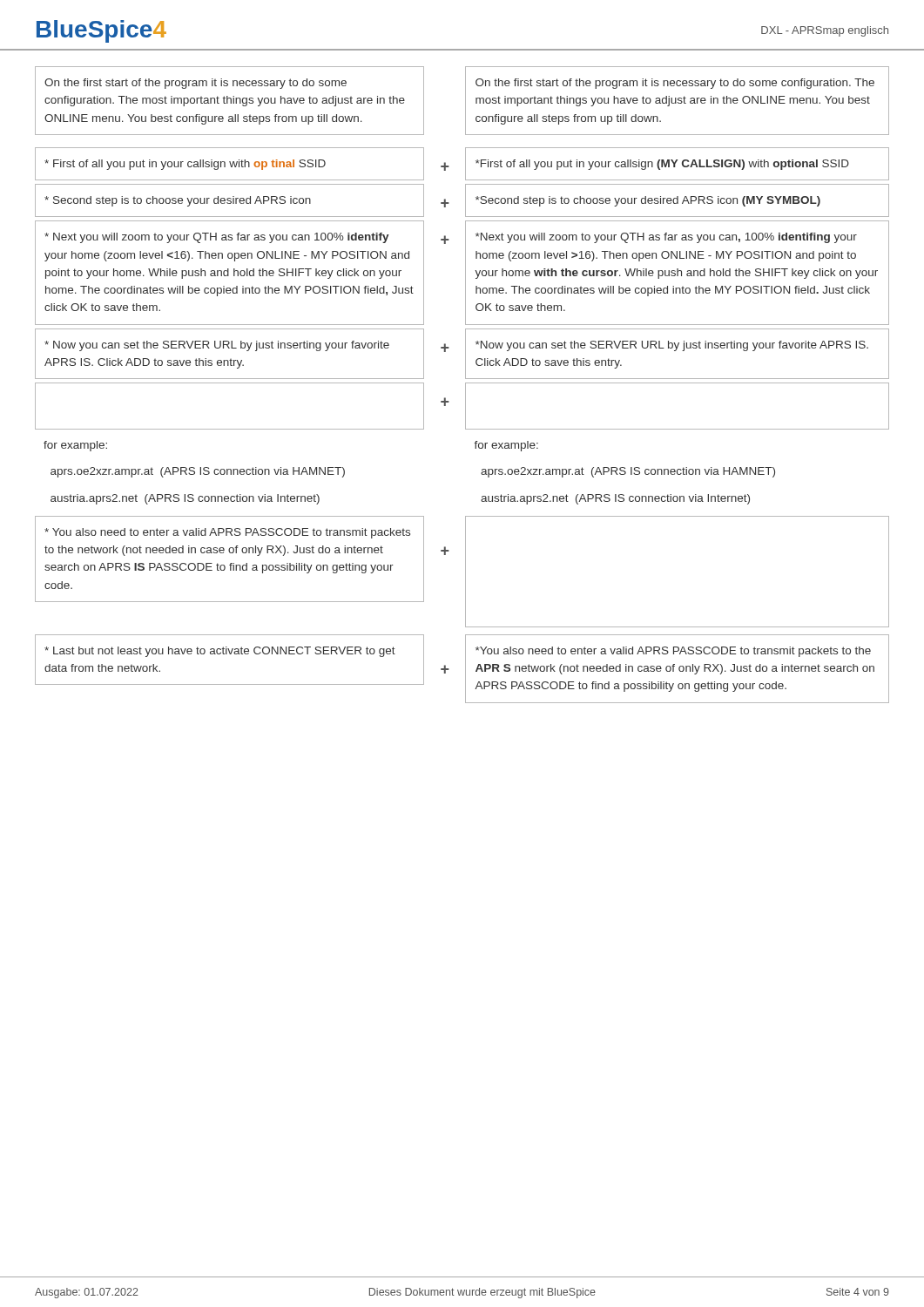Select the list item that reads "*Next you will zoom to"
This screenshot has height=1307, width=924.
[x=677, y=272]
